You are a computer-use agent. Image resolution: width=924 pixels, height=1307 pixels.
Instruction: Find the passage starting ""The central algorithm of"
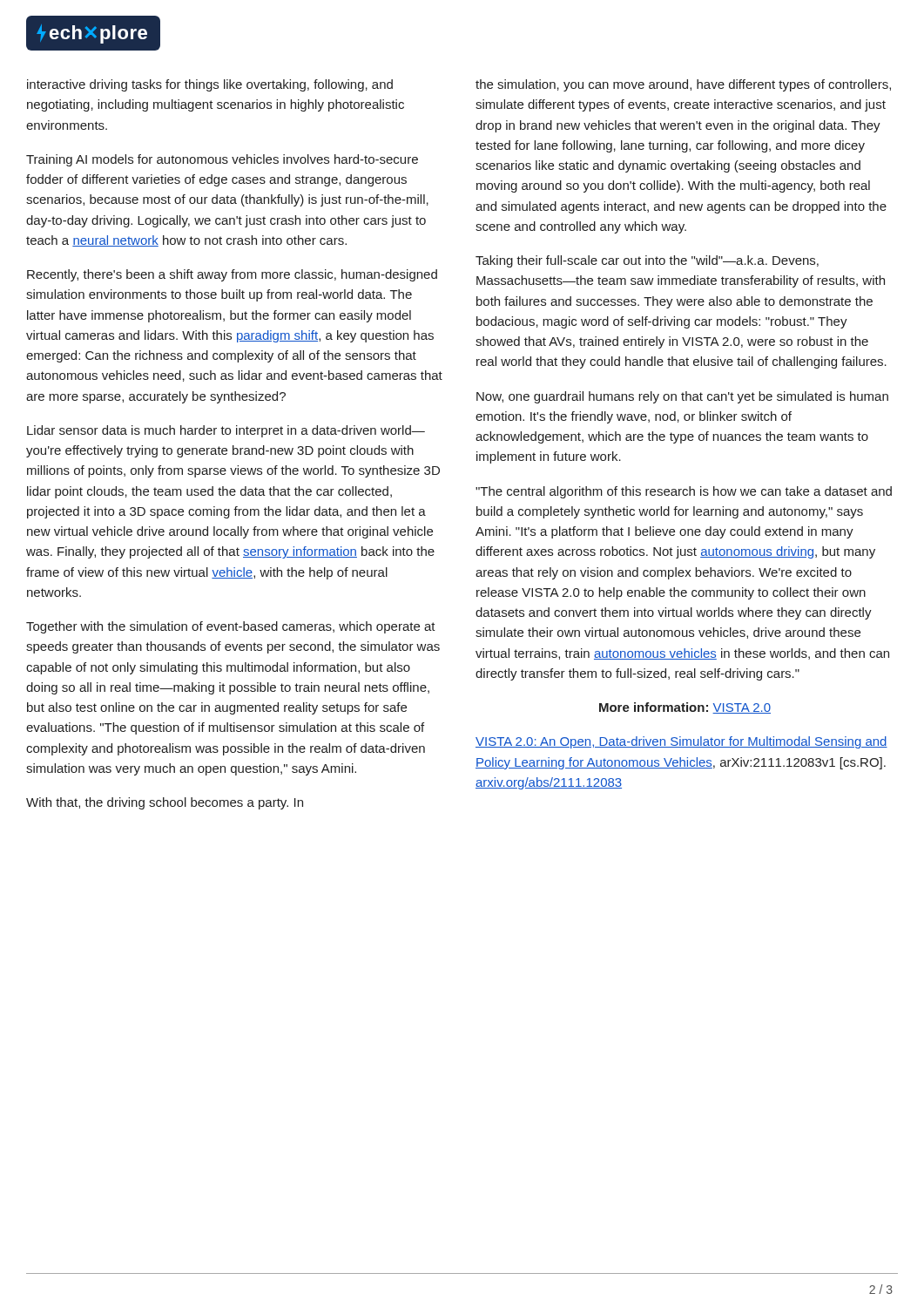click(x=684, y=582)
